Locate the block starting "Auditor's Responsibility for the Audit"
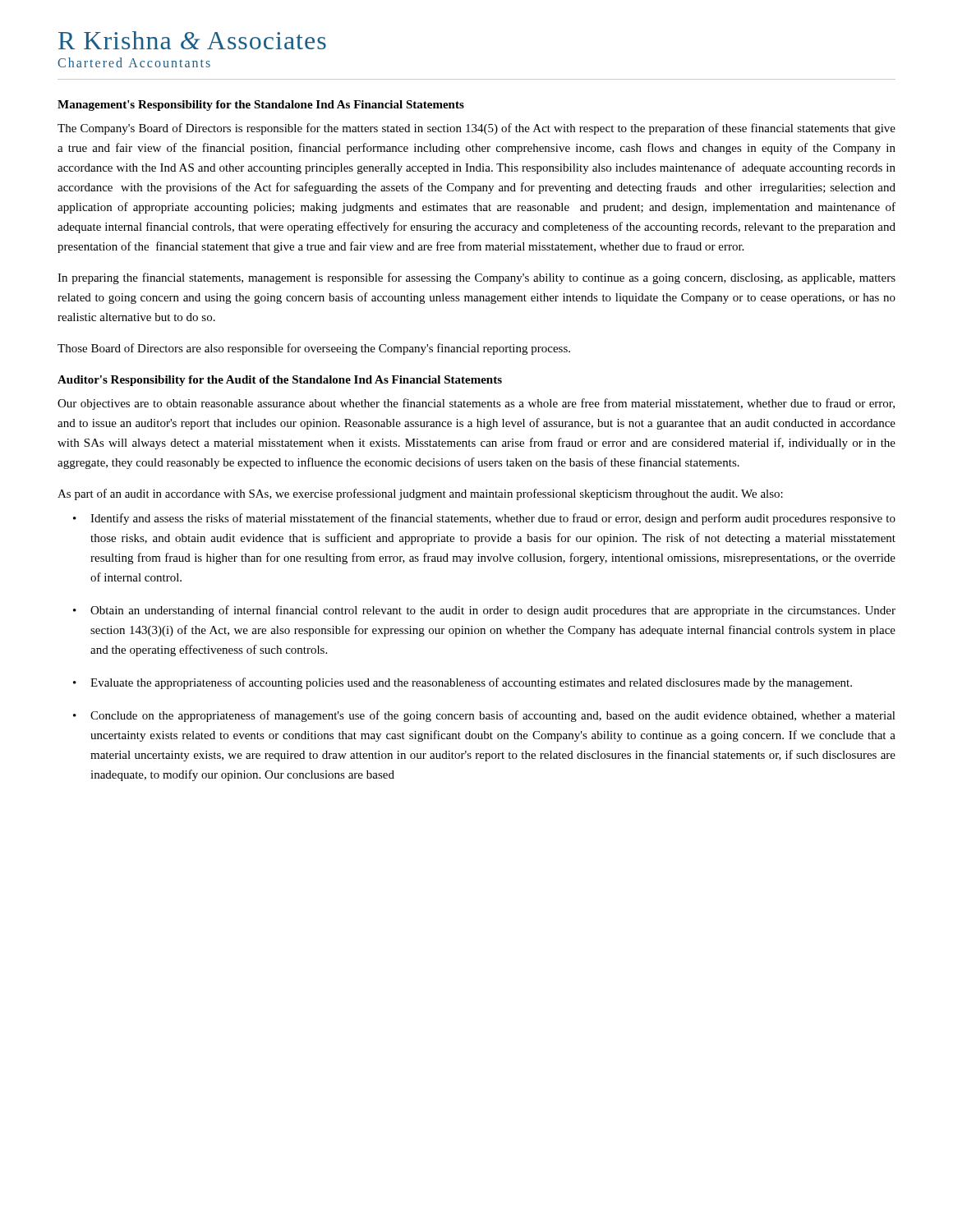The height and width of the screenshot is (1232, 953). point(280,380)
